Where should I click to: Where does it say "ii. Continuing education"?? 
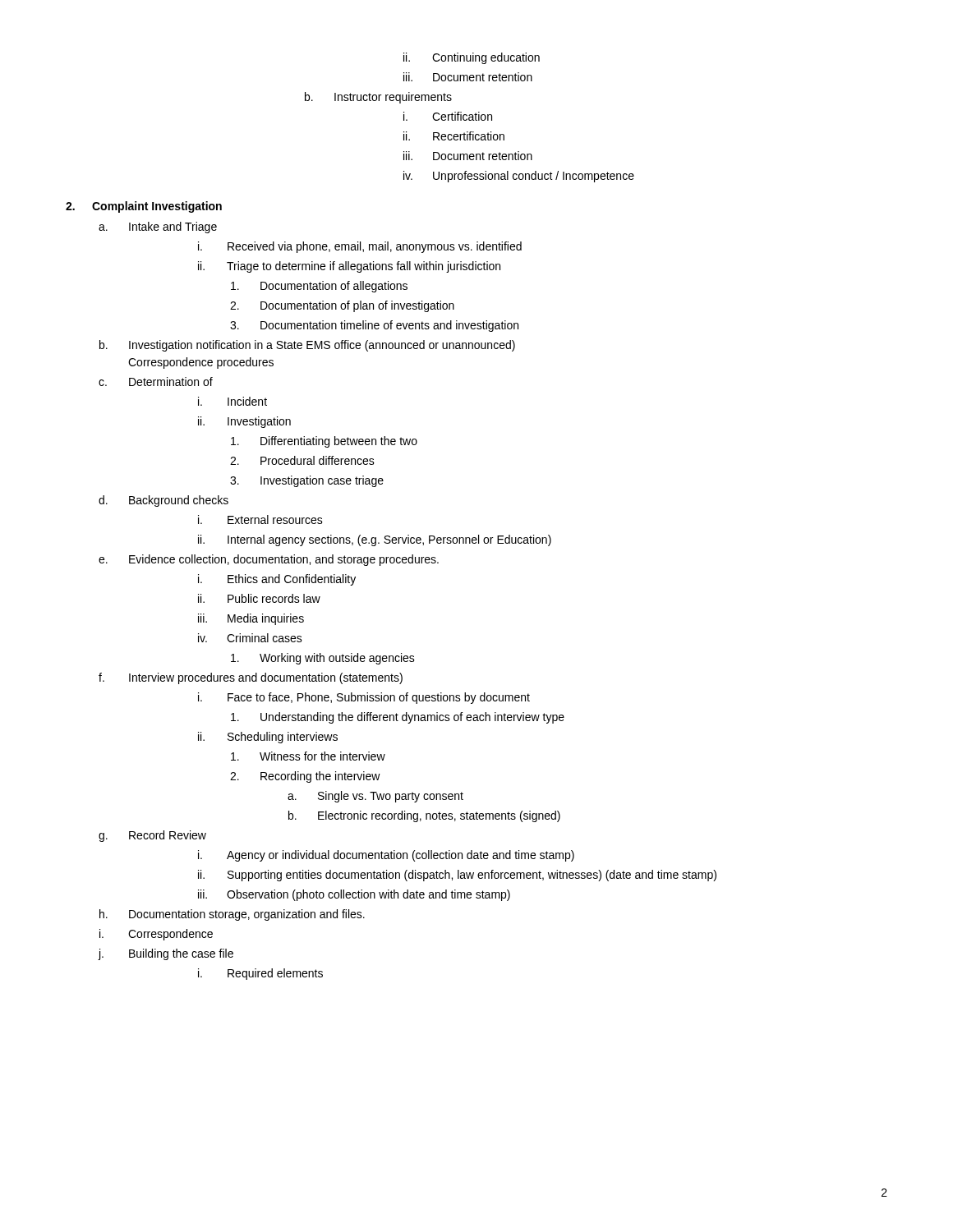(472, 58)
